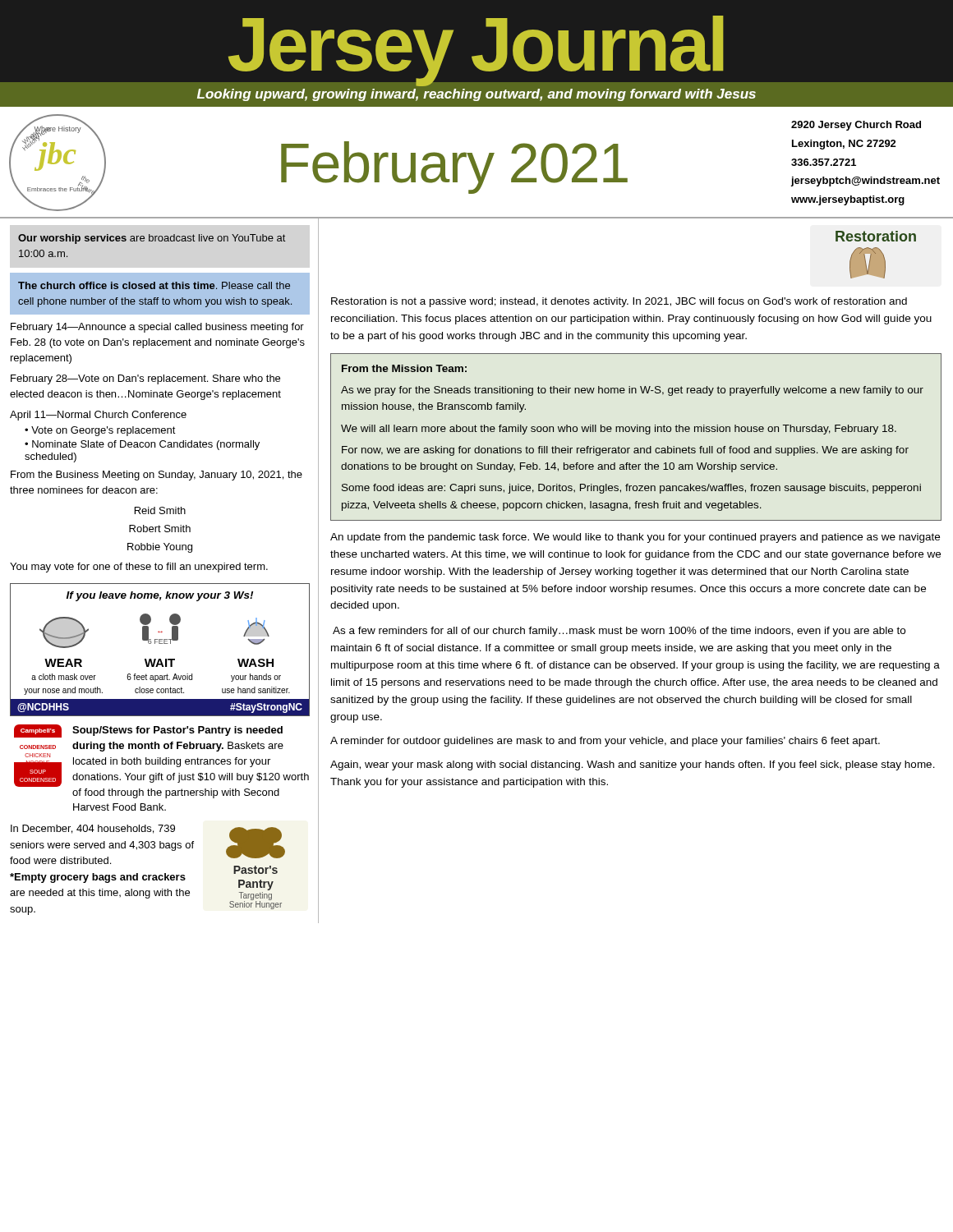Point to the block beginning "• Nominate Slate"
The image size is (953, 1232).
[x=142, y=450]
